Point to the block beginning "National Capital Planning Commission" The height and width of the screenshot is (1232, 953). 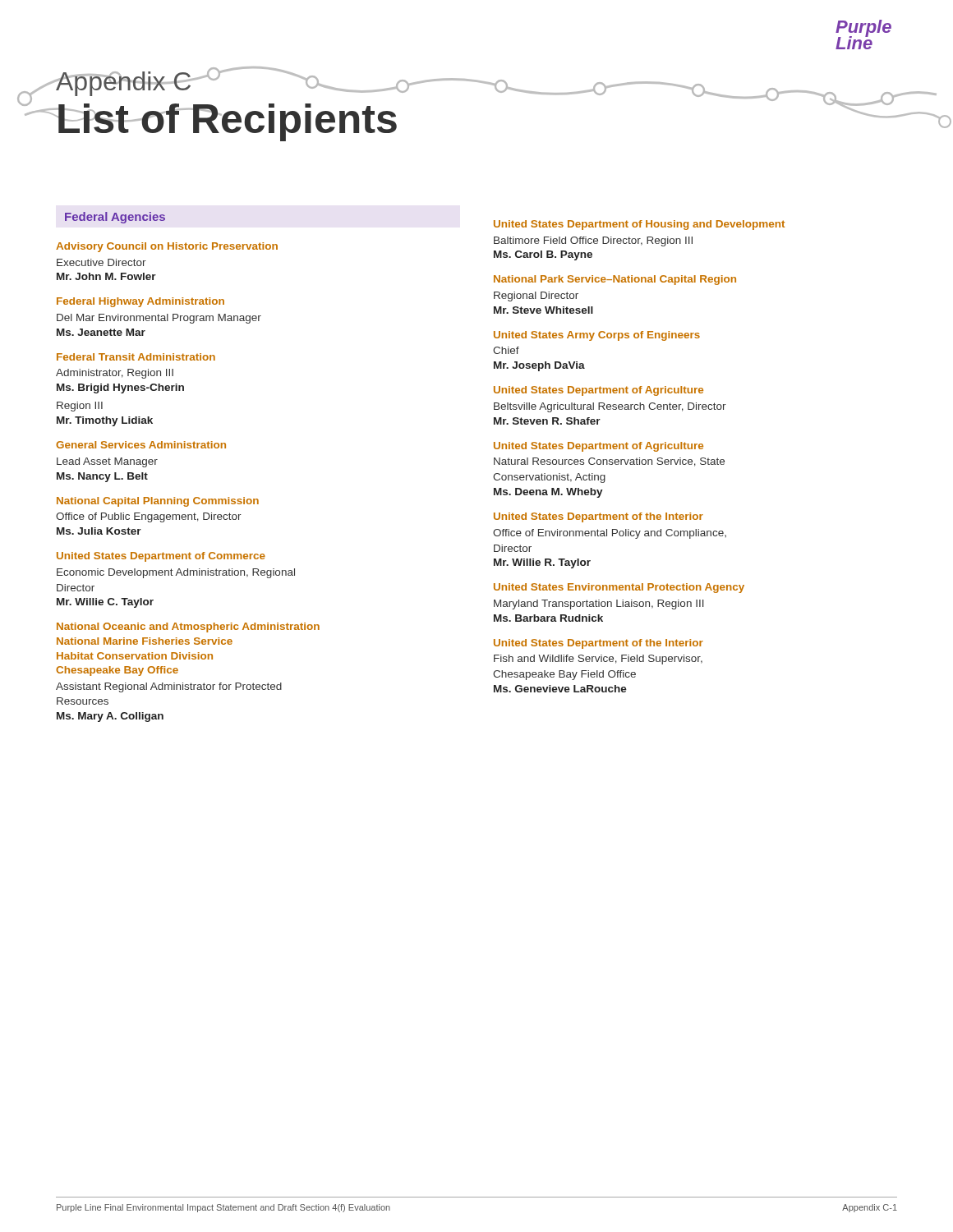click(x=258, y=515)
